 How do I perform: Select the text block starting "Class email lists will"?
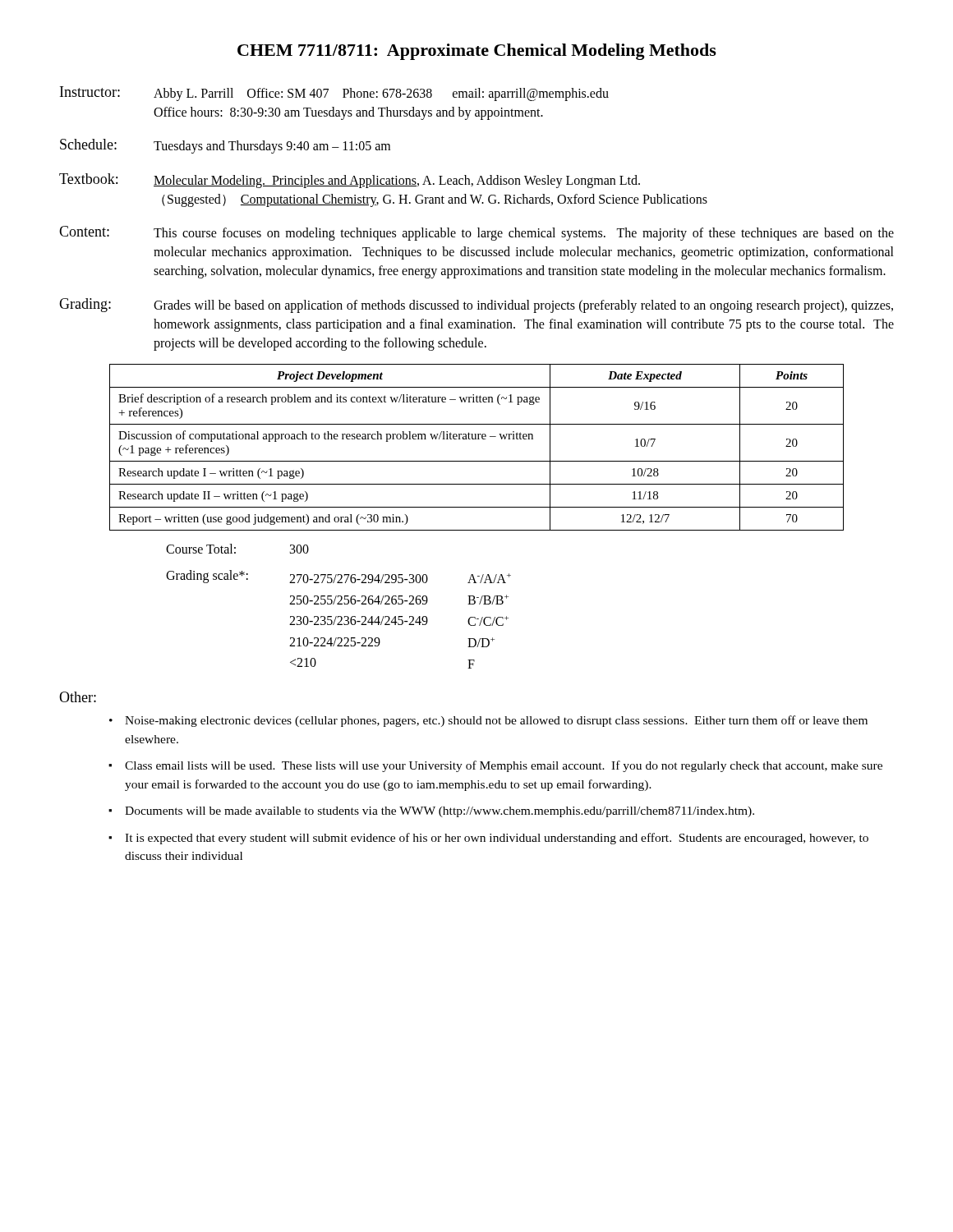pos(504,774)
